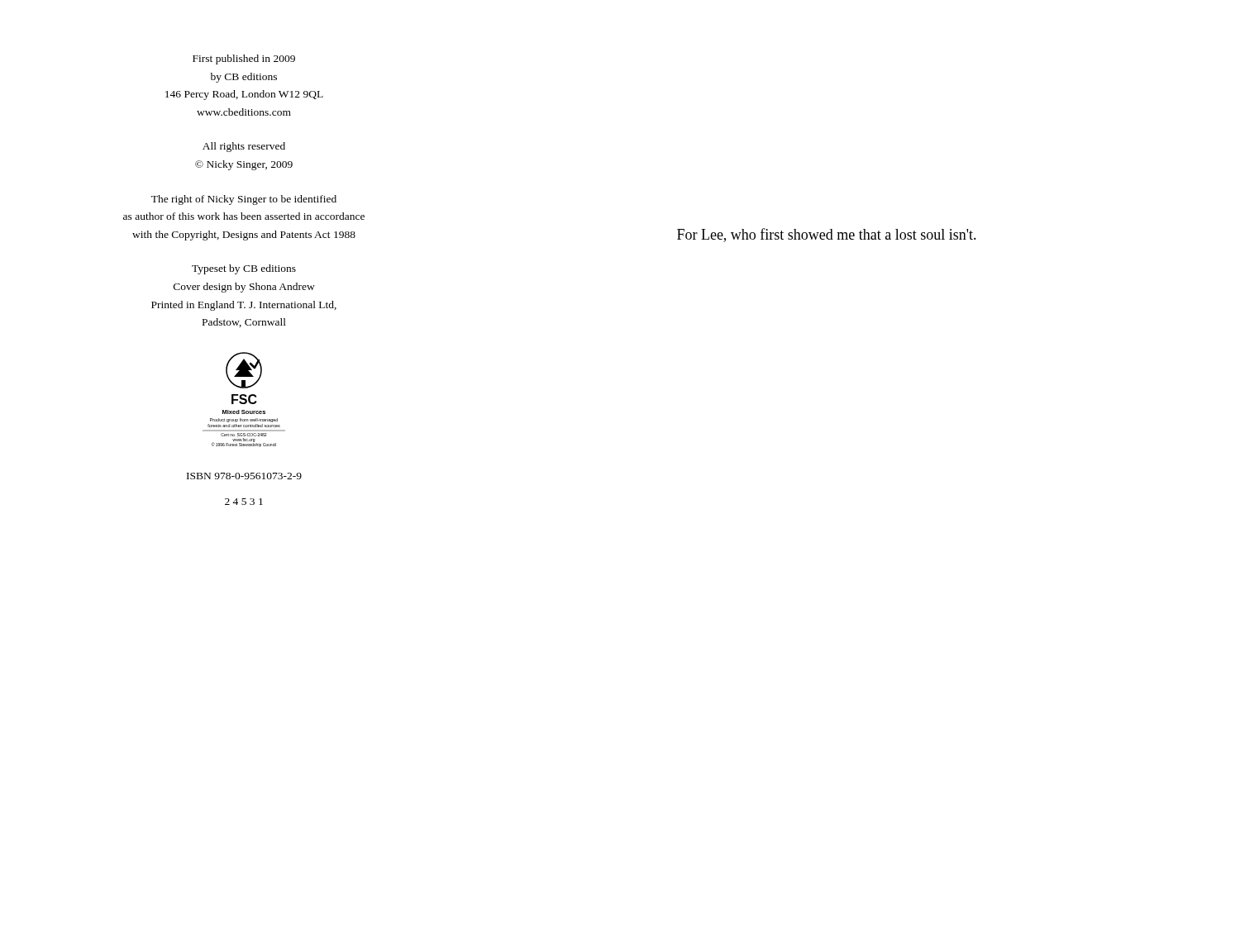The width and height of the screenshot is (1240, 952).
Task: Where does it say "2 4 5 3 1"?
Action: coord(244,501)
